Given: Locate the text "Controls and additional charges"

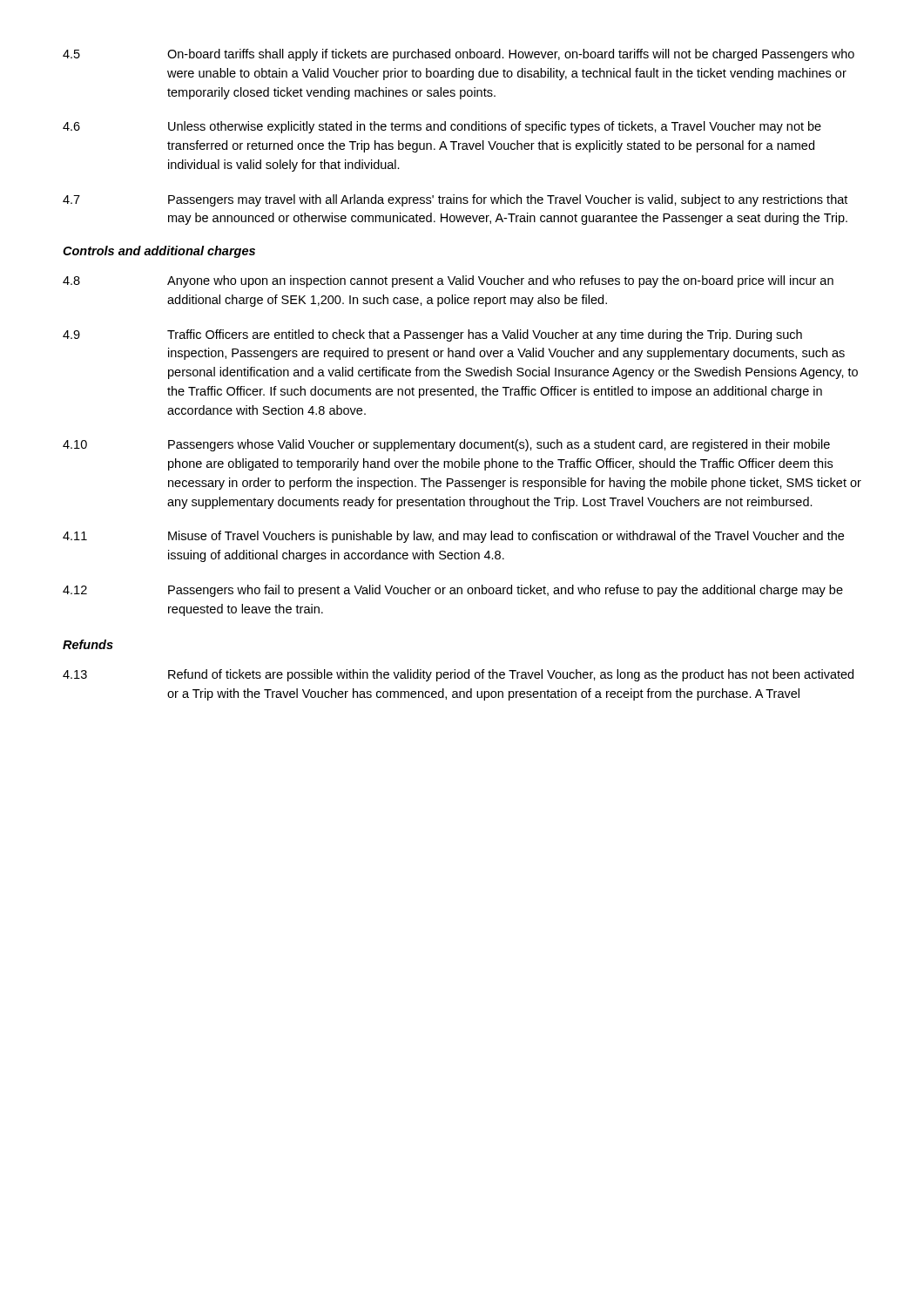Looking at the screenshot, I should click(x=159, y=251).
